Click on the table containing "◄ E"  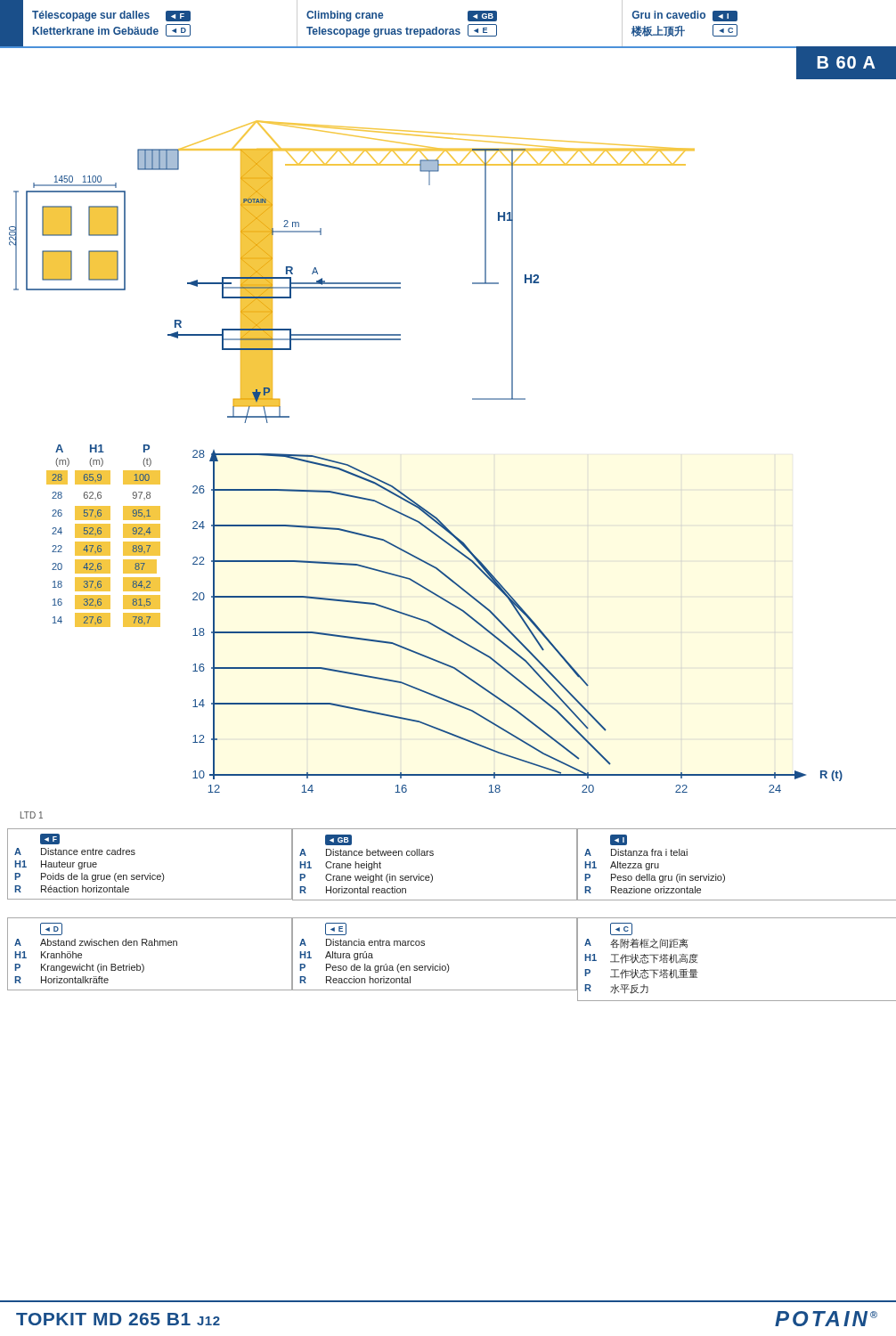[435, 954]
